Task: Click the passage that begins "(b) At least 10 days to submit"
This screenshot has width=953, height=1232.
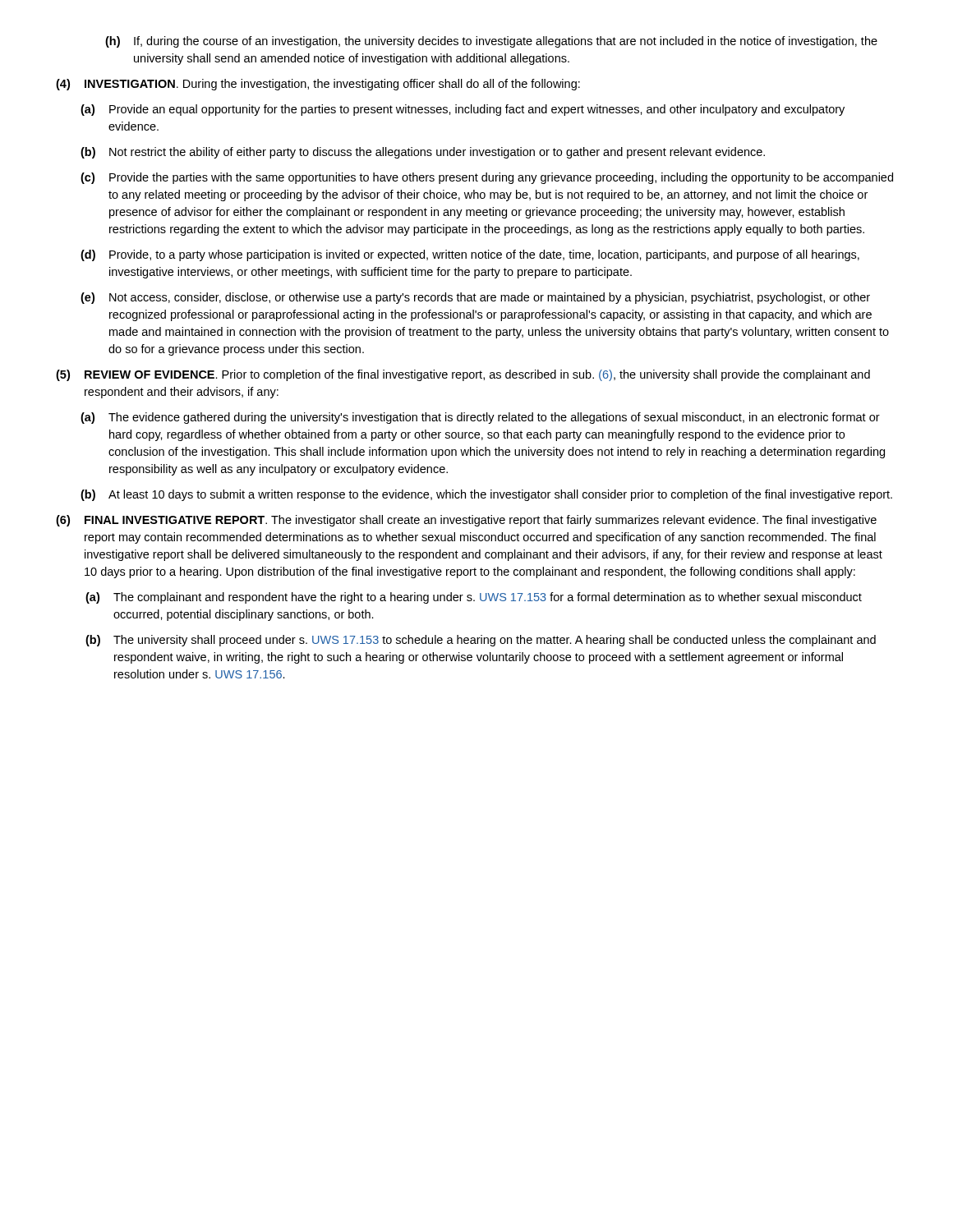Action: pyautogui.click(x=489, y=495)
